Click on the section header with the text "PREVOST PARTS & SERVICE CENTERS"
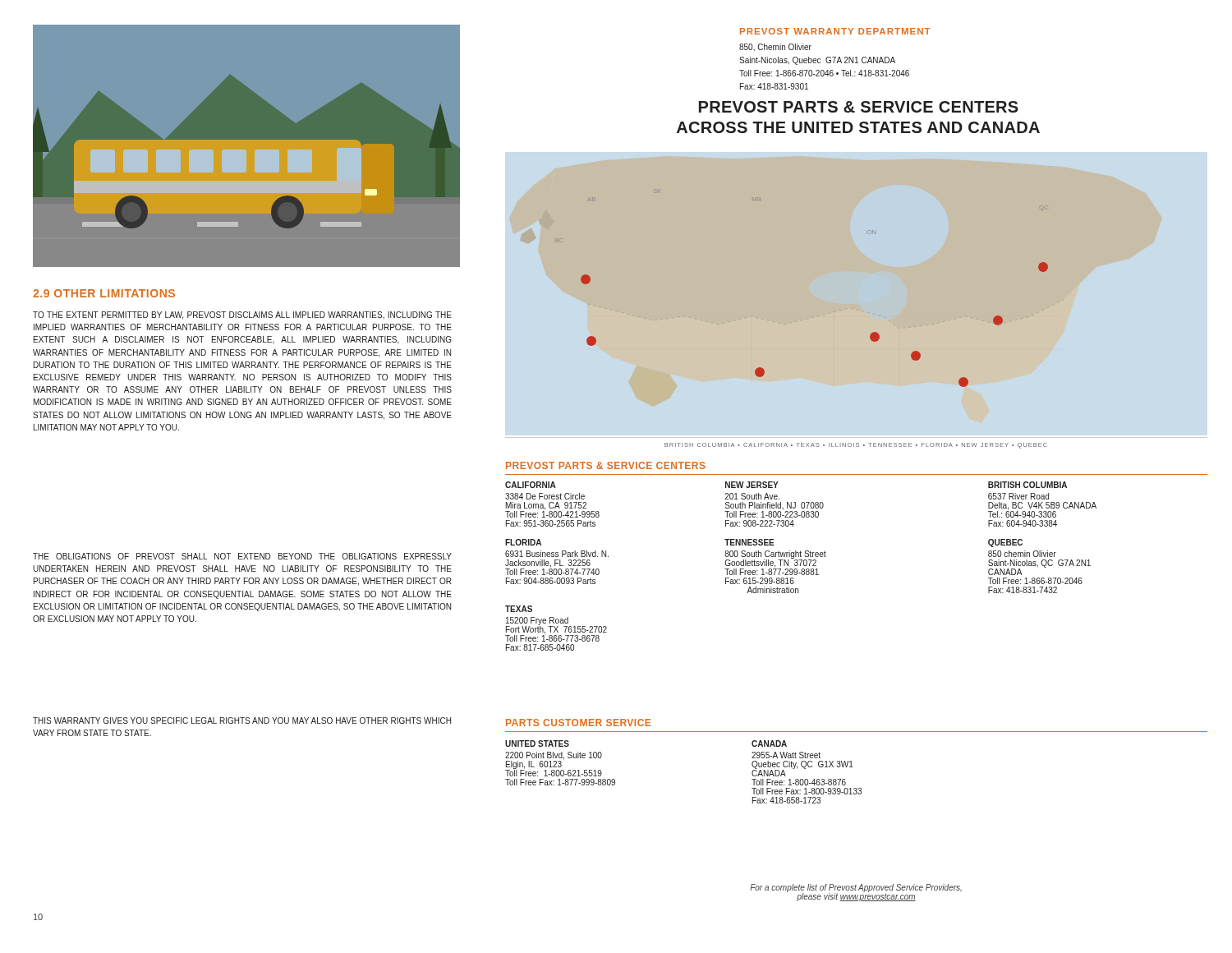The image size is (1232, 953). coord(606,466)
